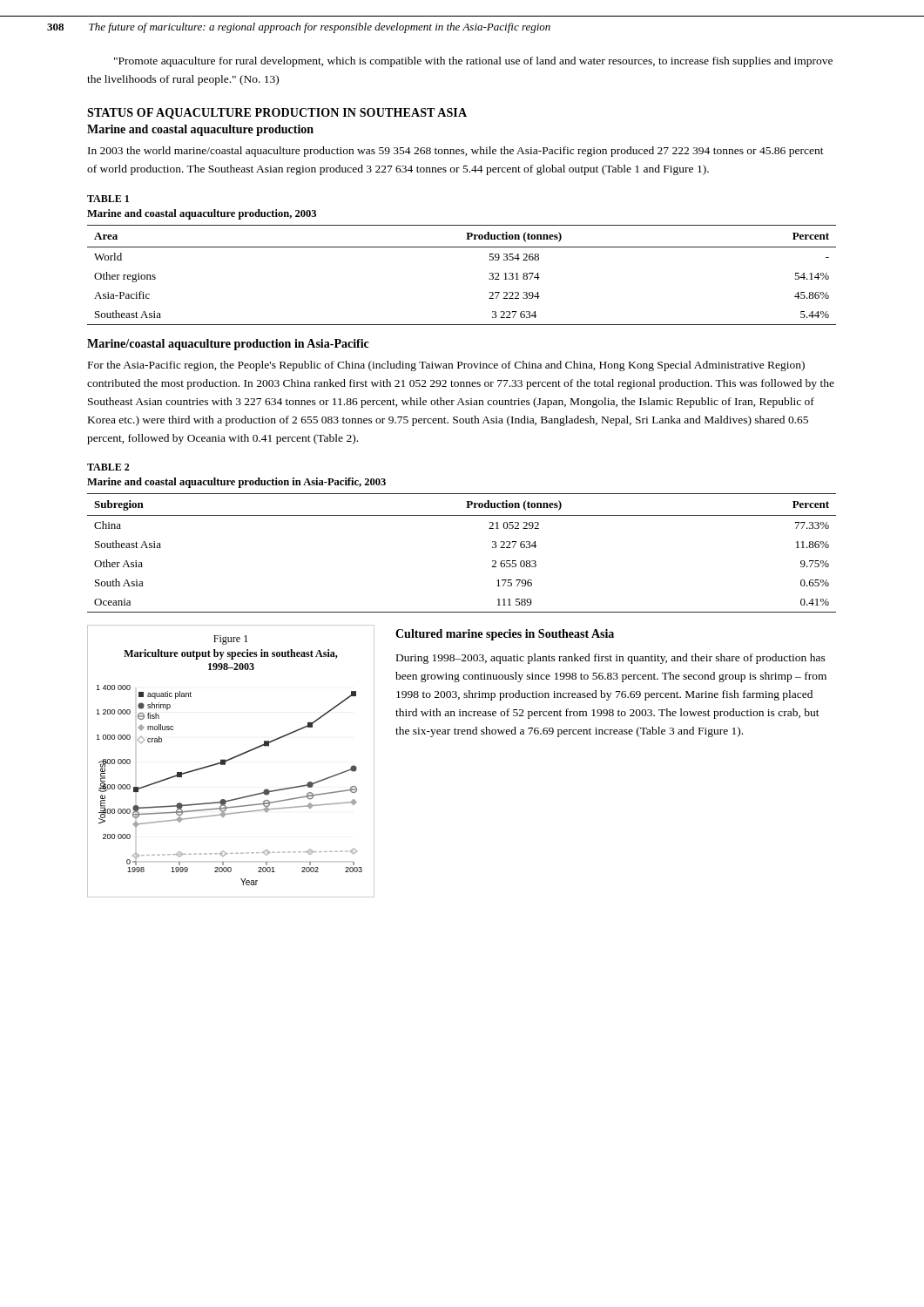Image resolution: width=924 pixels, height=1307 pixels.
Task: Select the region starting "Marine/coastal aquaculture production in Asia-Pacific"
Action: click(x=228, y=344)
